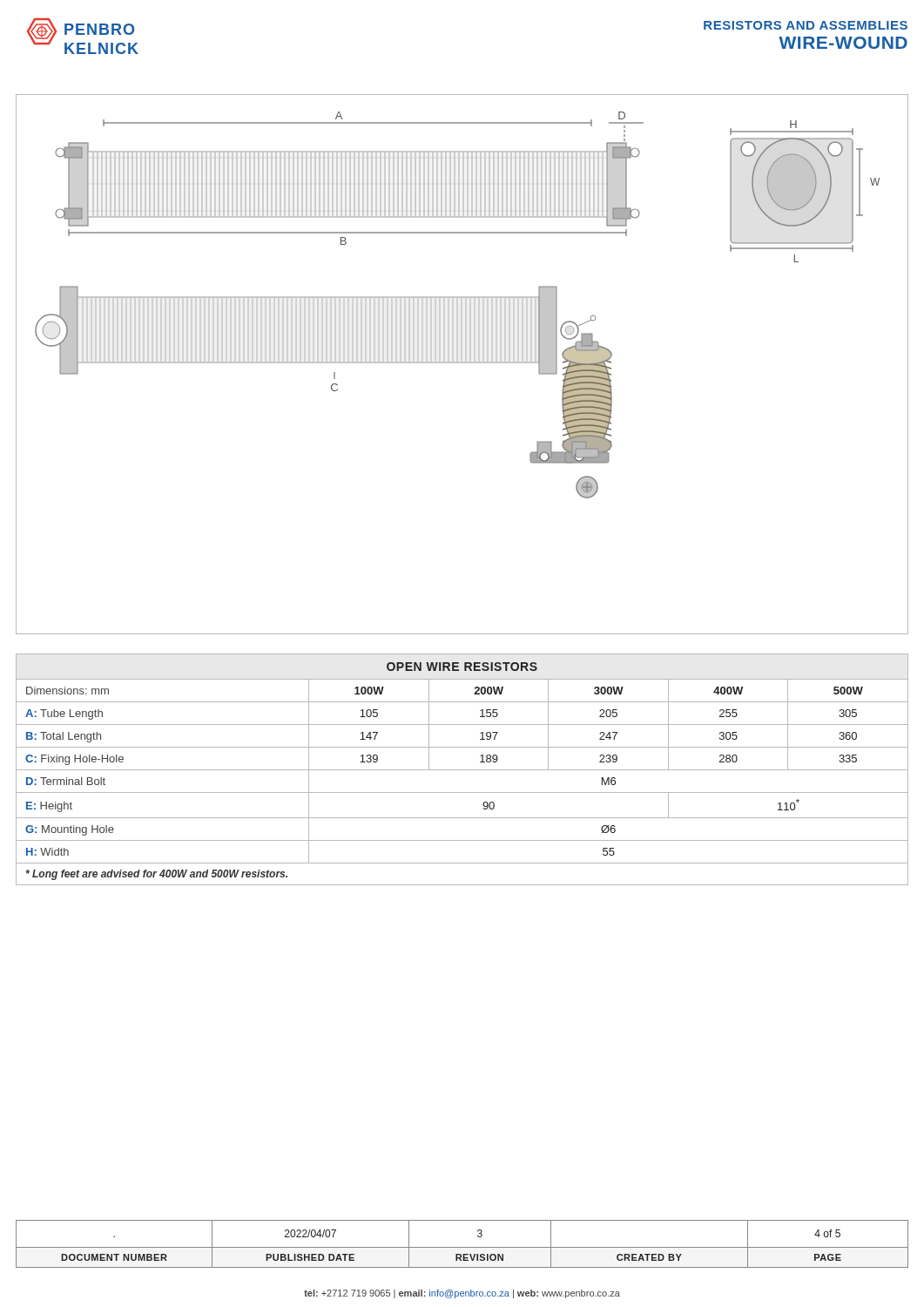Click on the element starting "RESISTORS AND ASSEMBLIES"

click(x=81, y=34)
